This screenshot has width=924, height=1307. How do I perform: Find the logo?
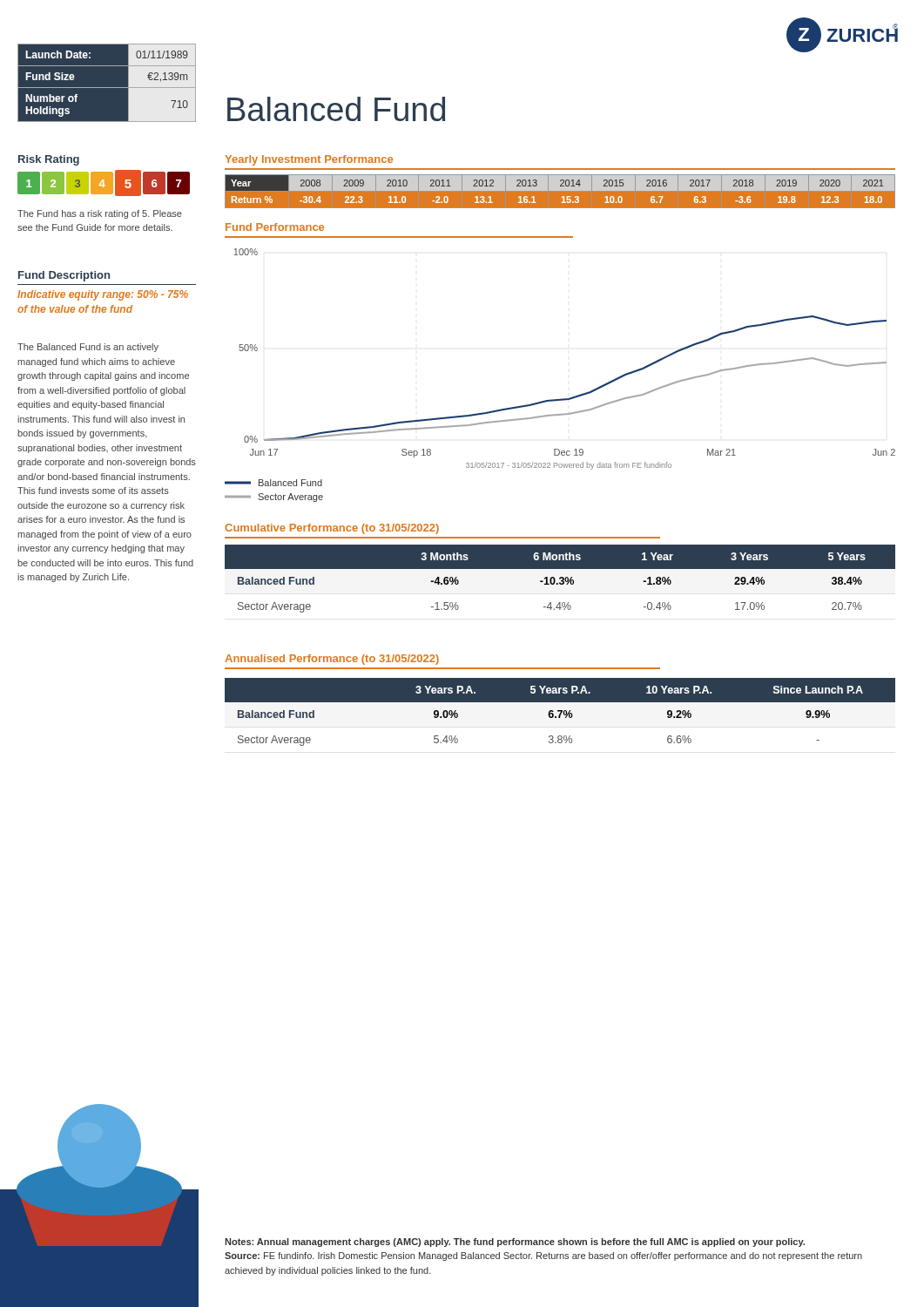pyautogui.click(x=841, y=37)
